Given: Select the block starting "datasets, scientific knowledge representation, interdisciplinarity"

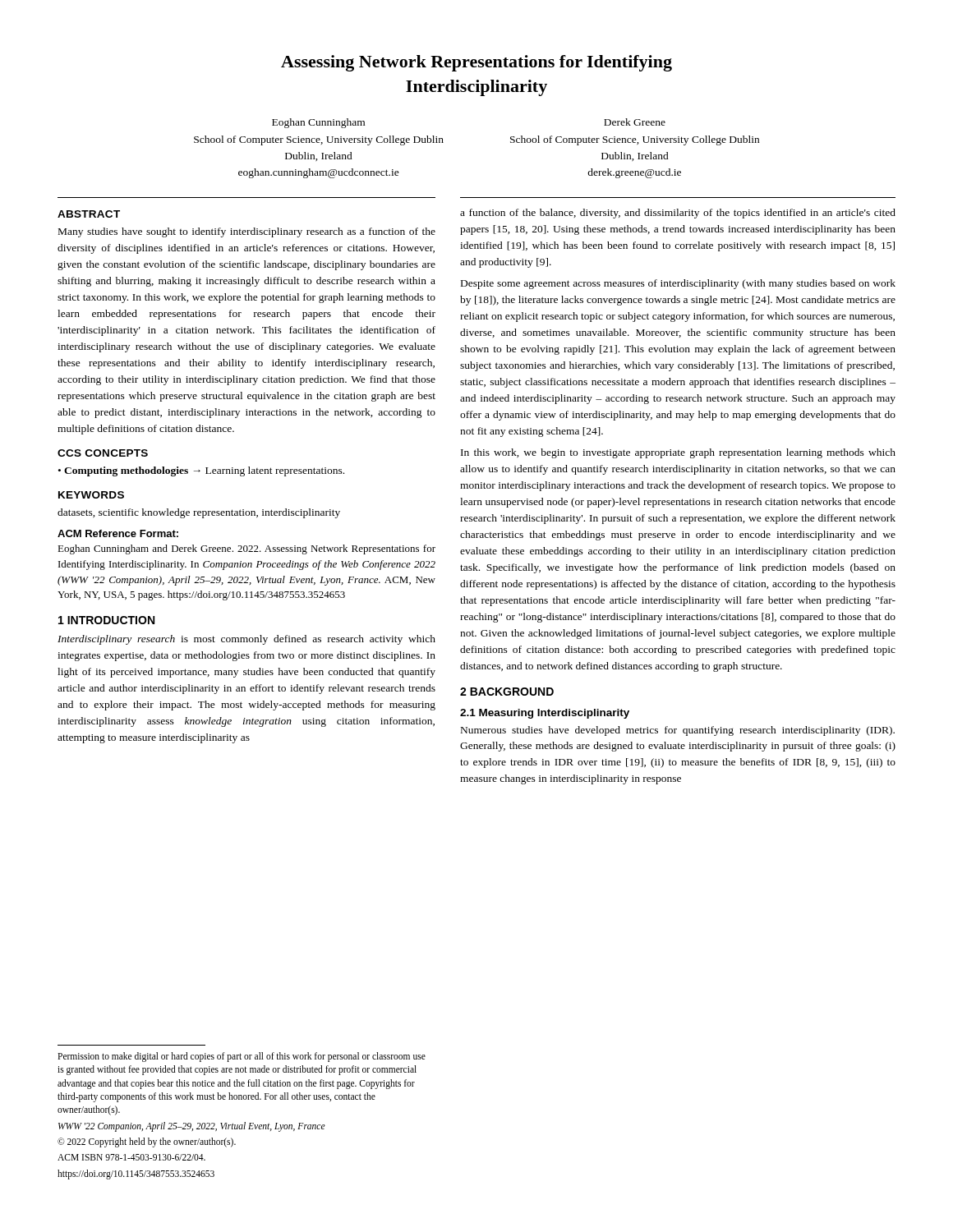Looking at the screenshot, I should click(199, 512).
